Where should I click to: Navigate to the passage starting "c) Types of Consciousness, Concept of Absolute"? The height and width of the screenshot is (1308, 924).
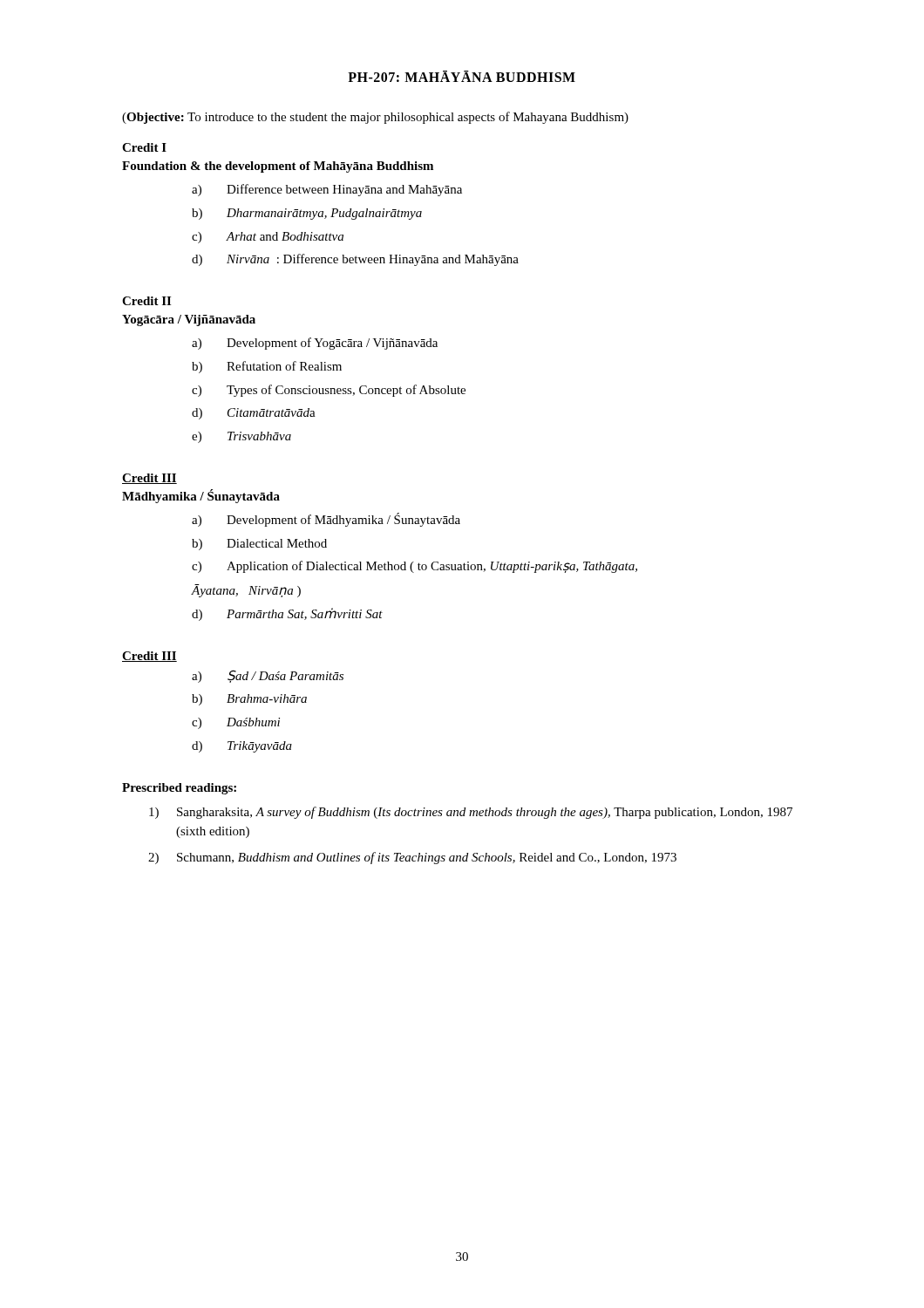329,391
